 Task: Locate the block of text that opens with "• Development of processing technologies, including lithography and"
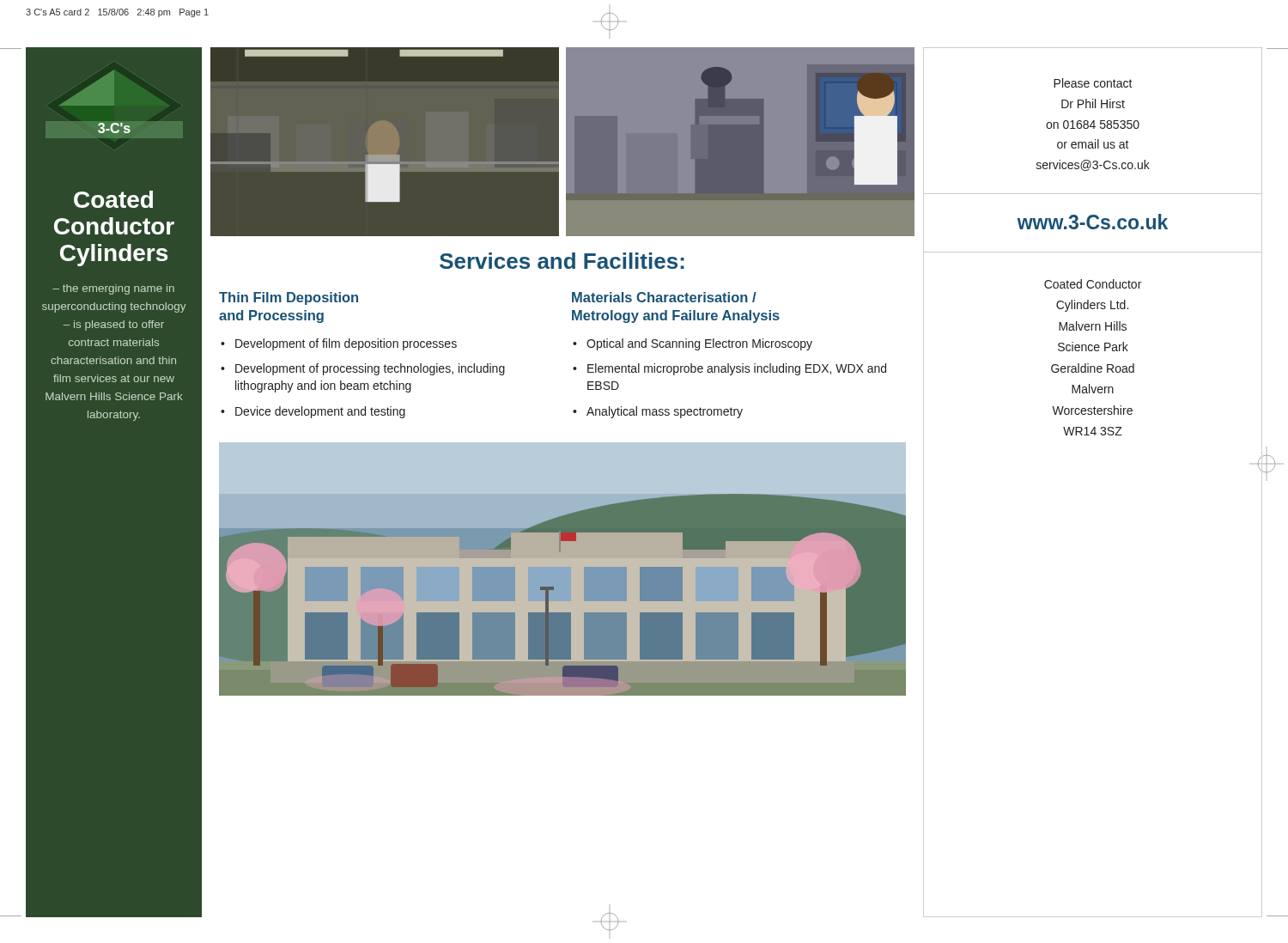pyautogui.click(x=363, y=377)
